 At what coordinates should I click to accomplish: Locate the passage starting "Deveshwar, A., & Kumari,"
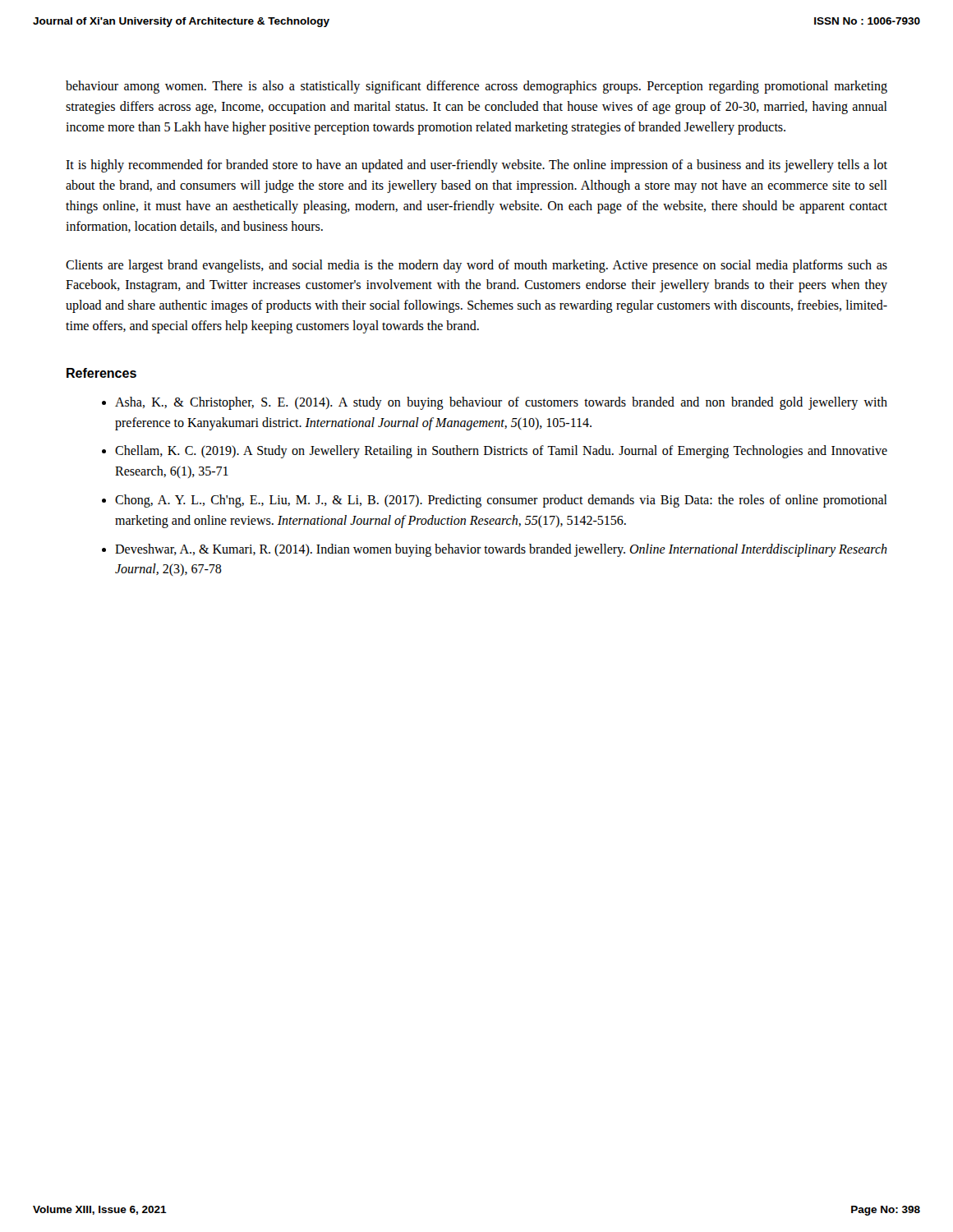click(x=501, y=559)
